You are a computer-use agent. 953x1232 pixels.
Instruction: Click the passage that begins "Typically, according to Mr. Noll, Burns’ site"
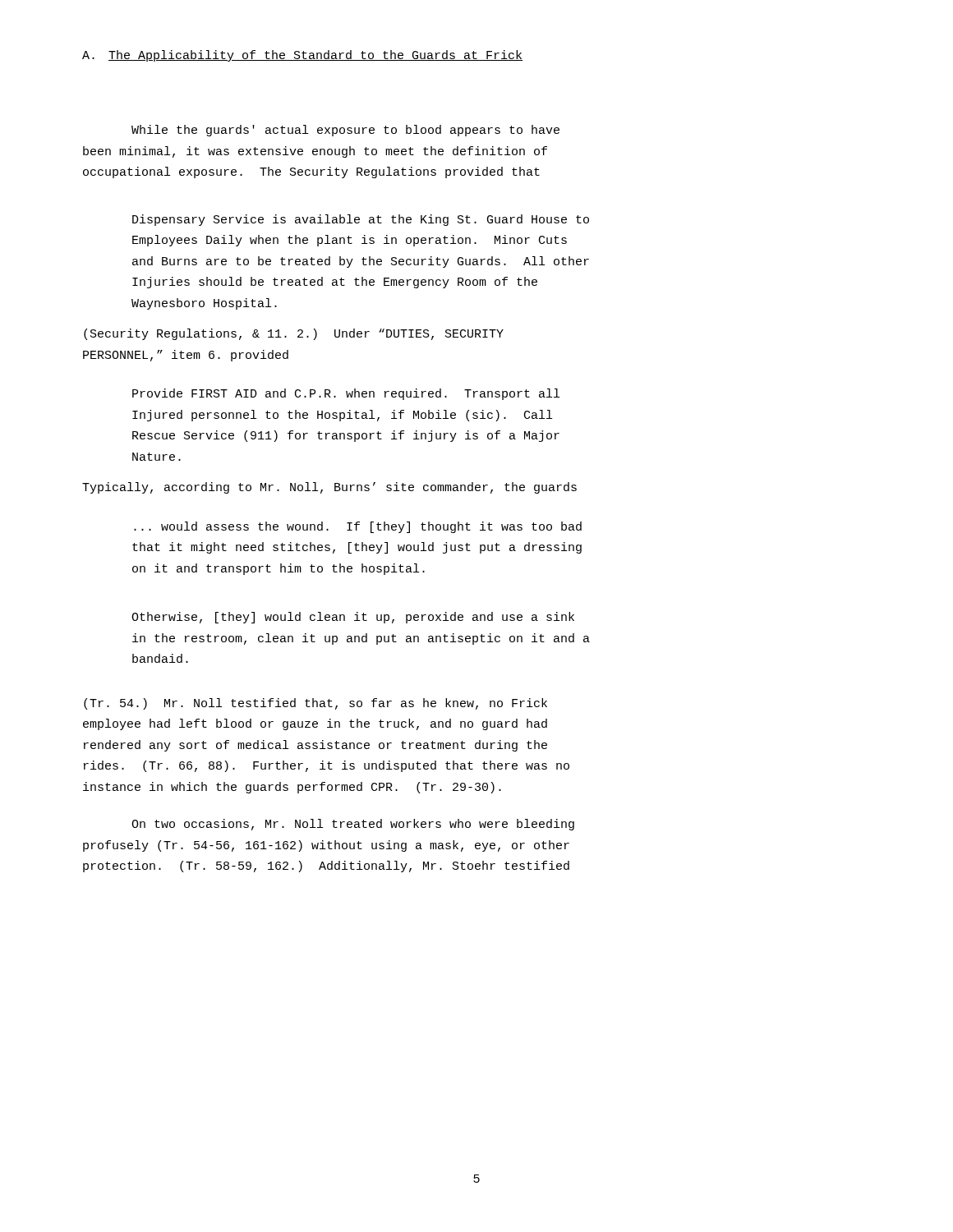click(330, 488)
